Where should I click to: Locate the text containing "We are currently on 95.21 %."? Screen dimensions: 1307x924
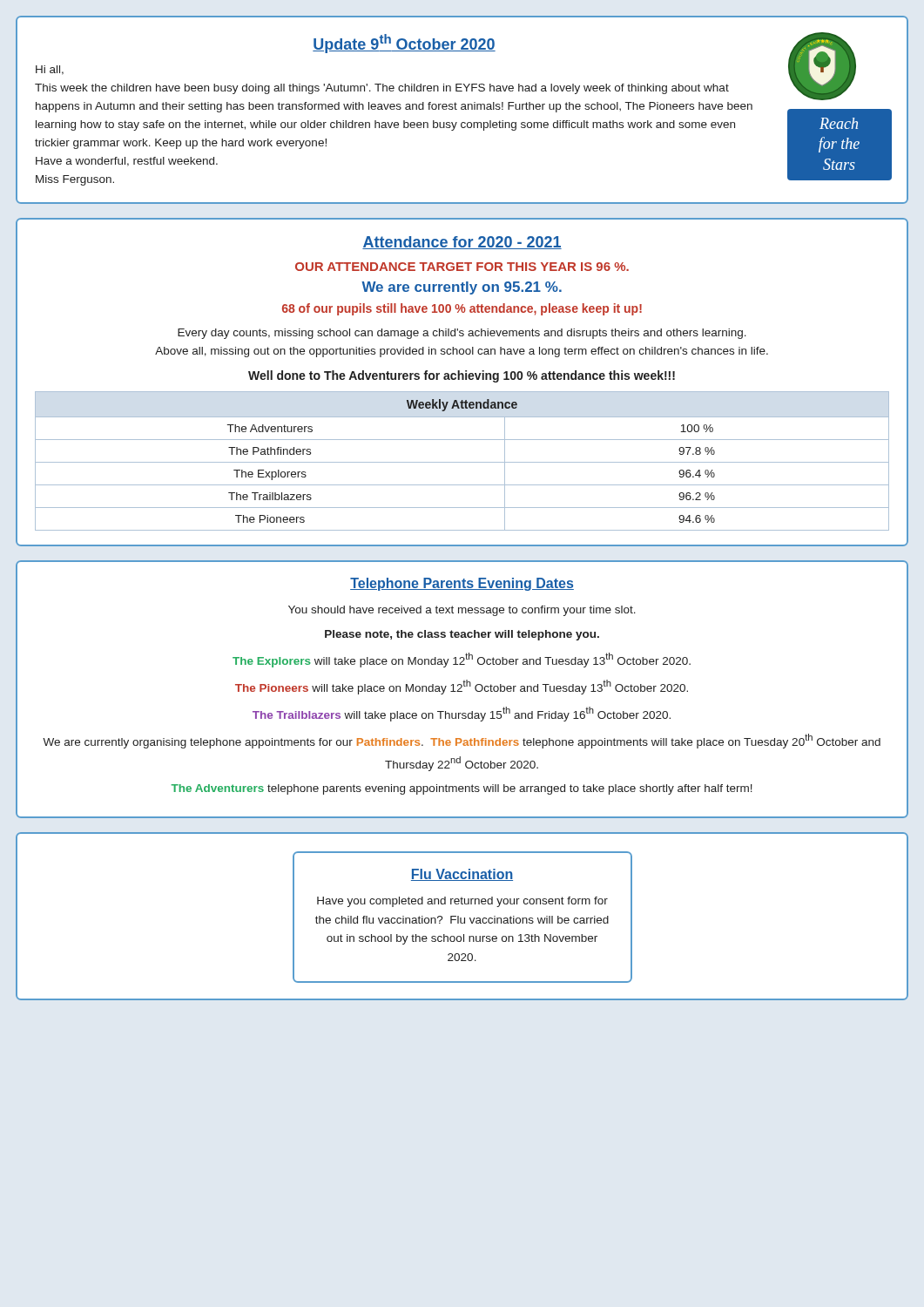pos(462,287)
